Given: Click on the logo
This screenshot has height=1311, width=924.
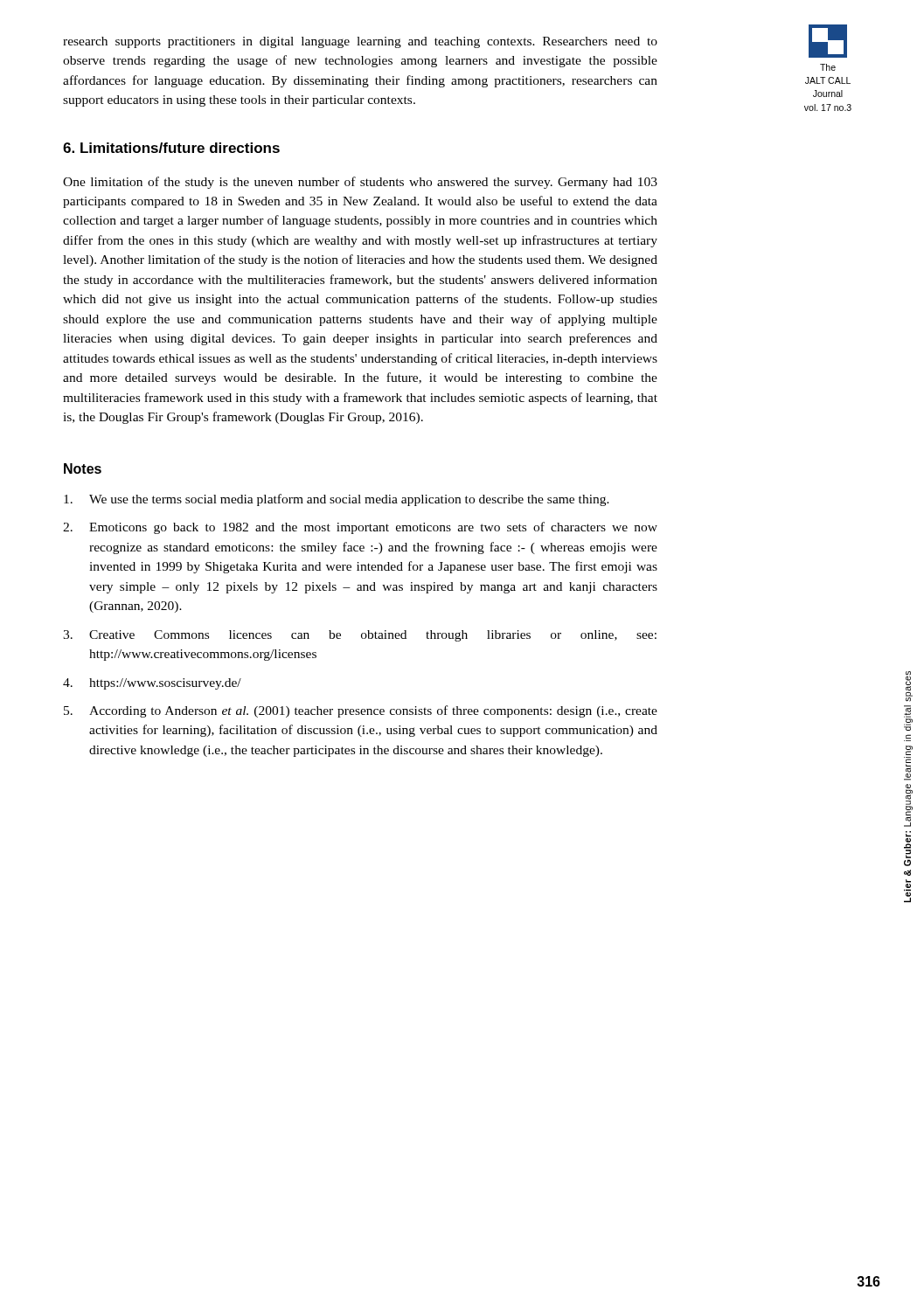Looking at the screenshot, I should tap(828, 69).
